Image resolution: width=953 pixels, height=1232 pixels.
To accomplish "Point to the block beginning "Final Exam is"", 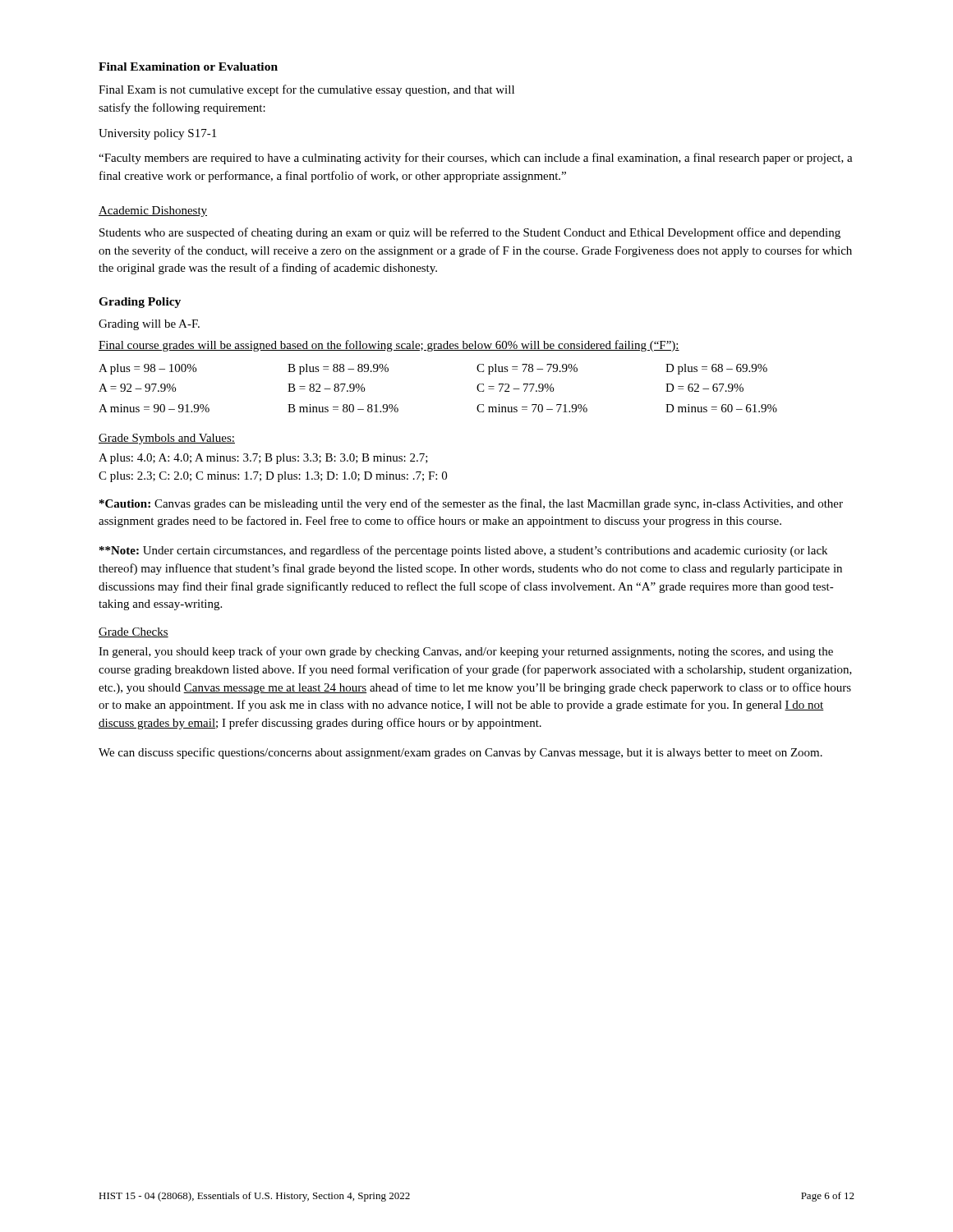I will click(307, 98).
